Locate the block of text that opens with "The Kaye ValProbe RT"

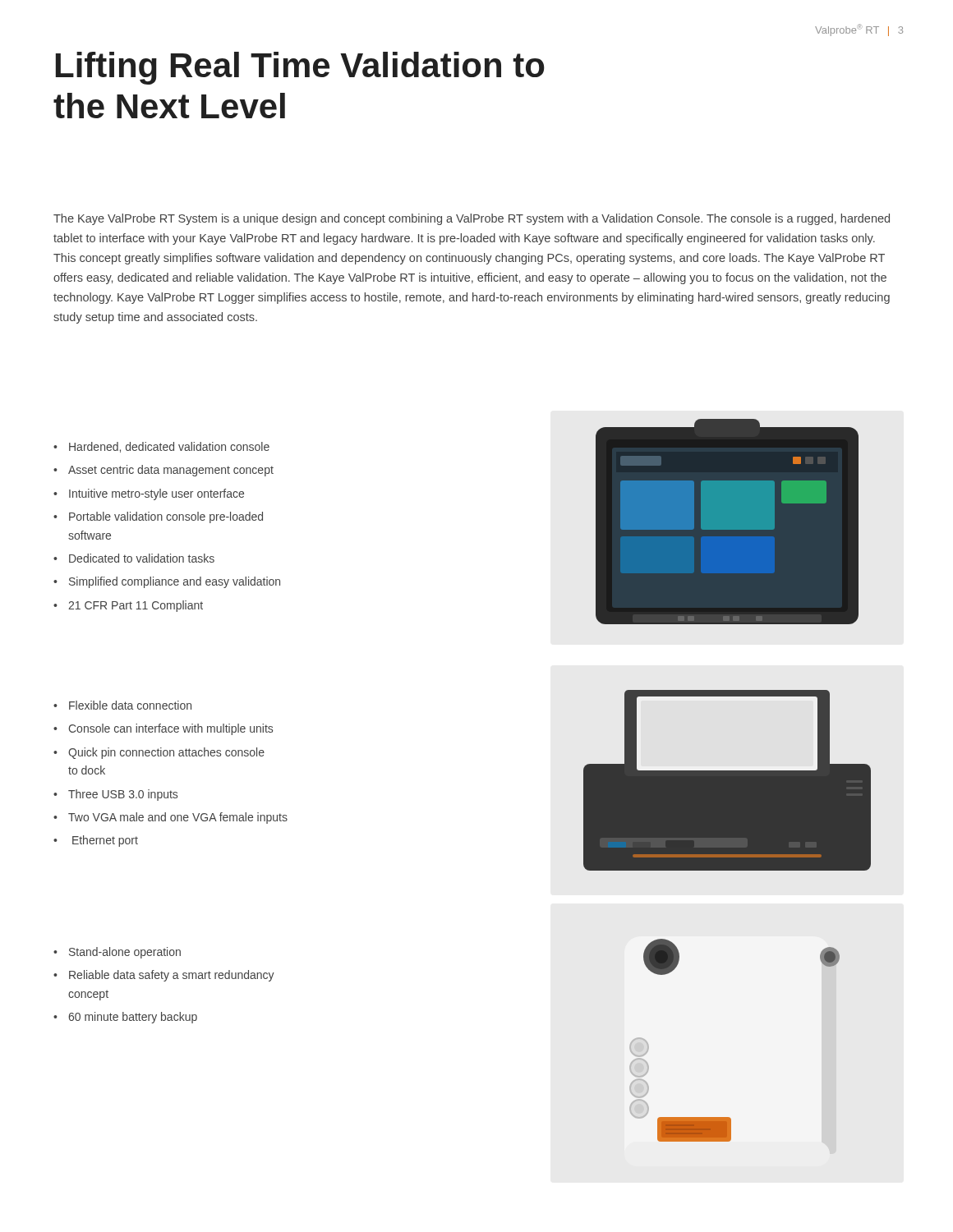(472, 268)
